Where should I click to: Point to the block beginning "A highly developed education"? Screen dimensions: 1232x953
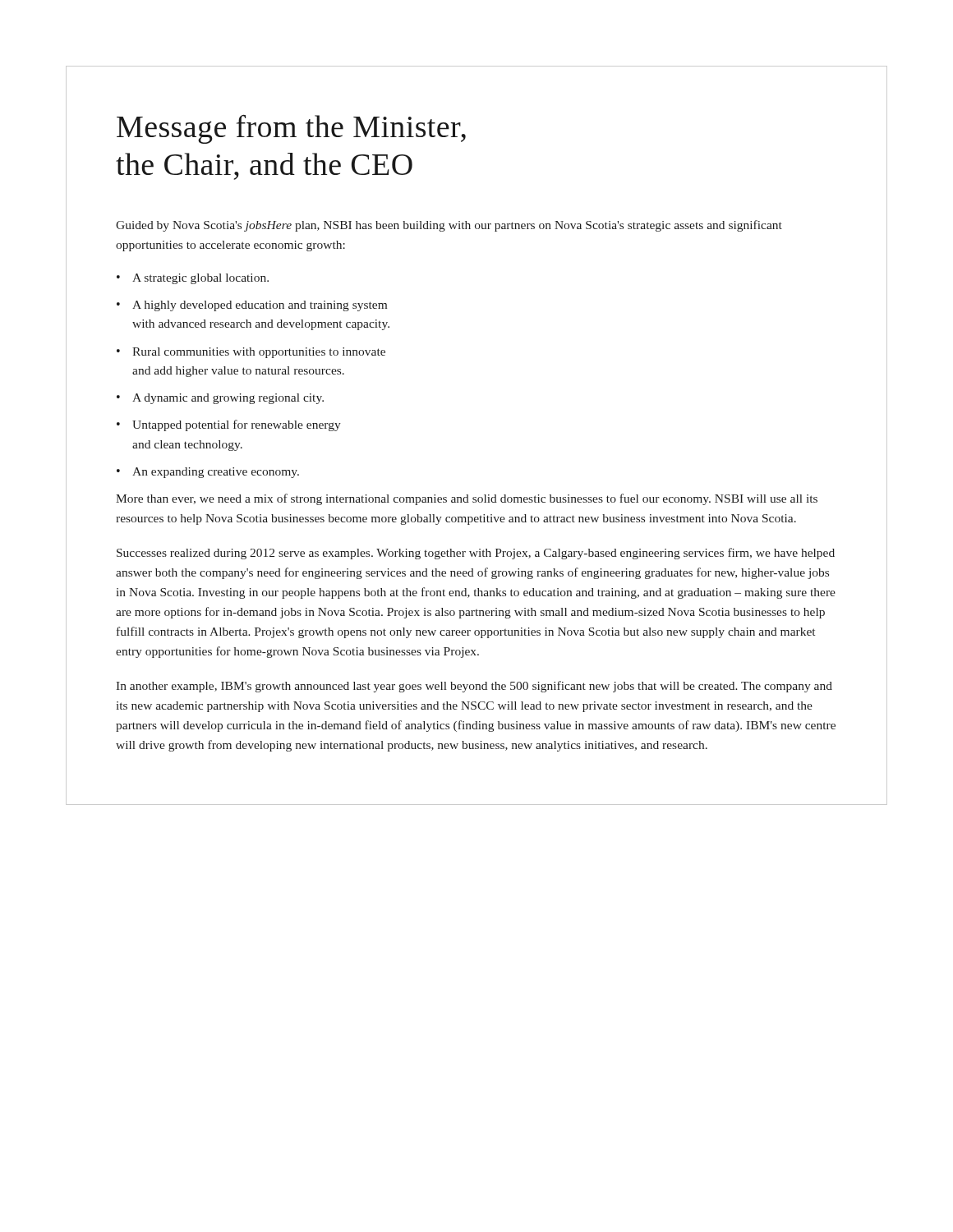261,314
